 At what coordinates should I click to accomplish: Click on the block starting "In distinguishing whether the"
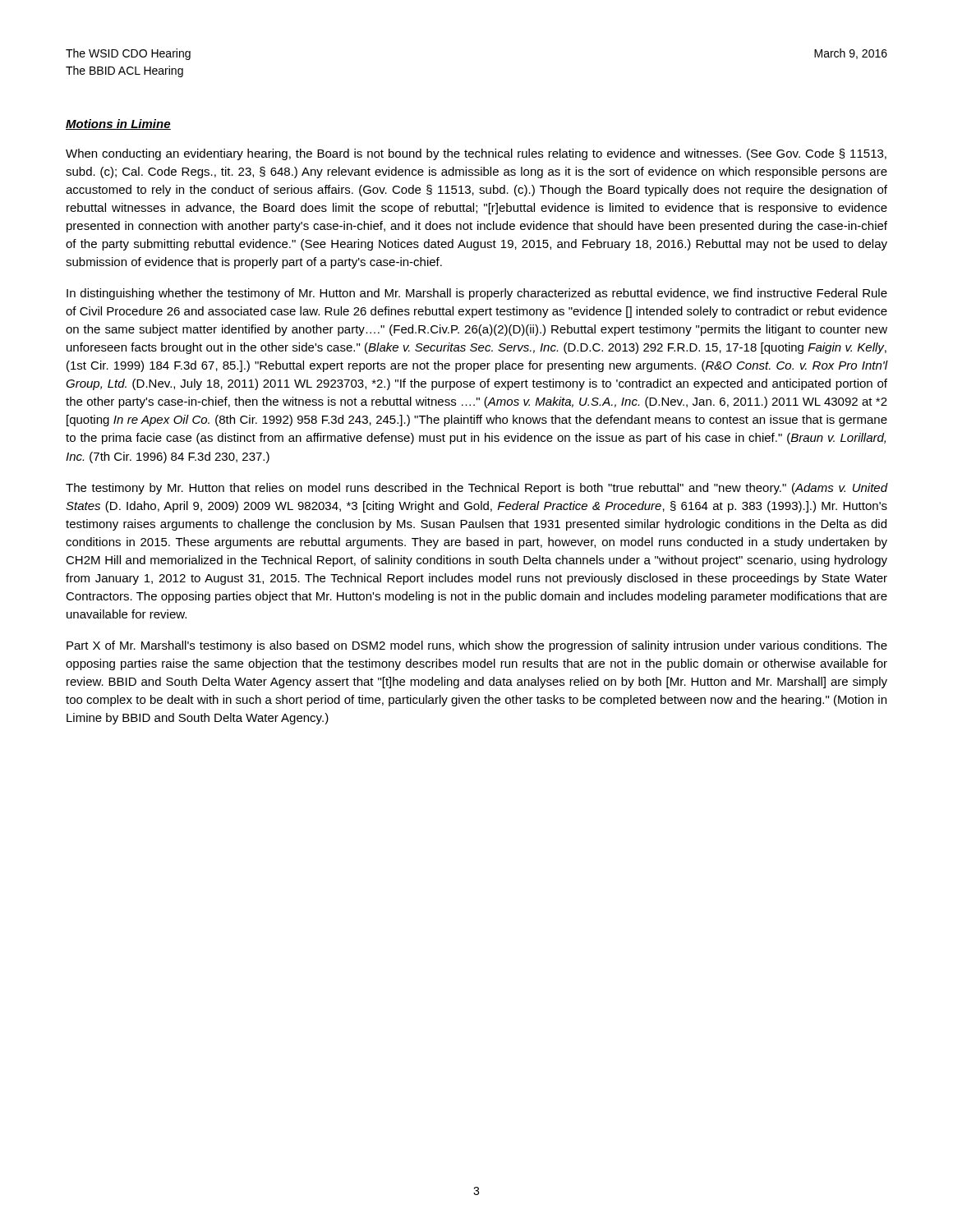coord(476,374)
